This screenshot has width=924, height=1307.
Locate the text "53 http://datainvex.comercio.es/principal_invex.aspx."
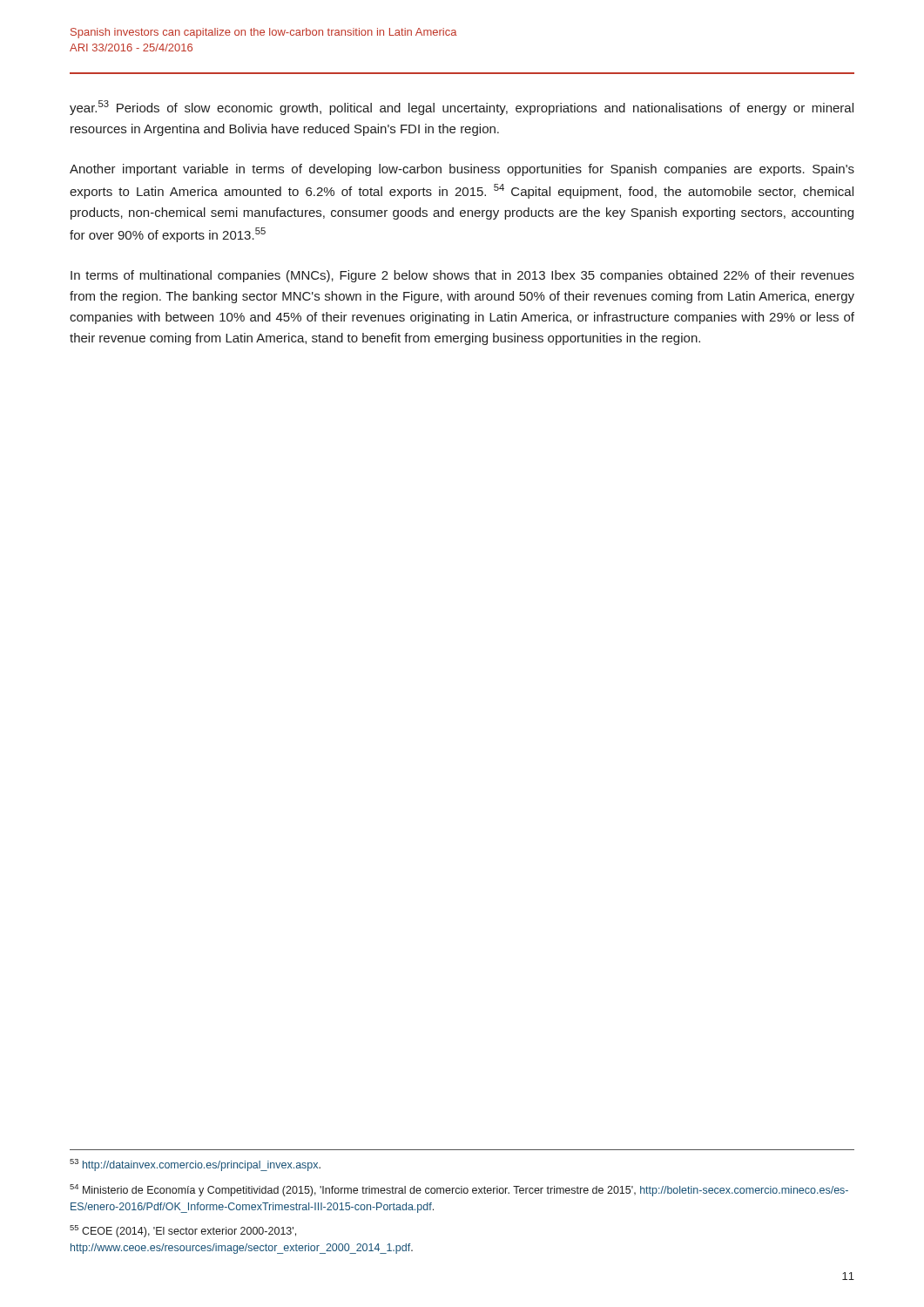coord(196,1164)
